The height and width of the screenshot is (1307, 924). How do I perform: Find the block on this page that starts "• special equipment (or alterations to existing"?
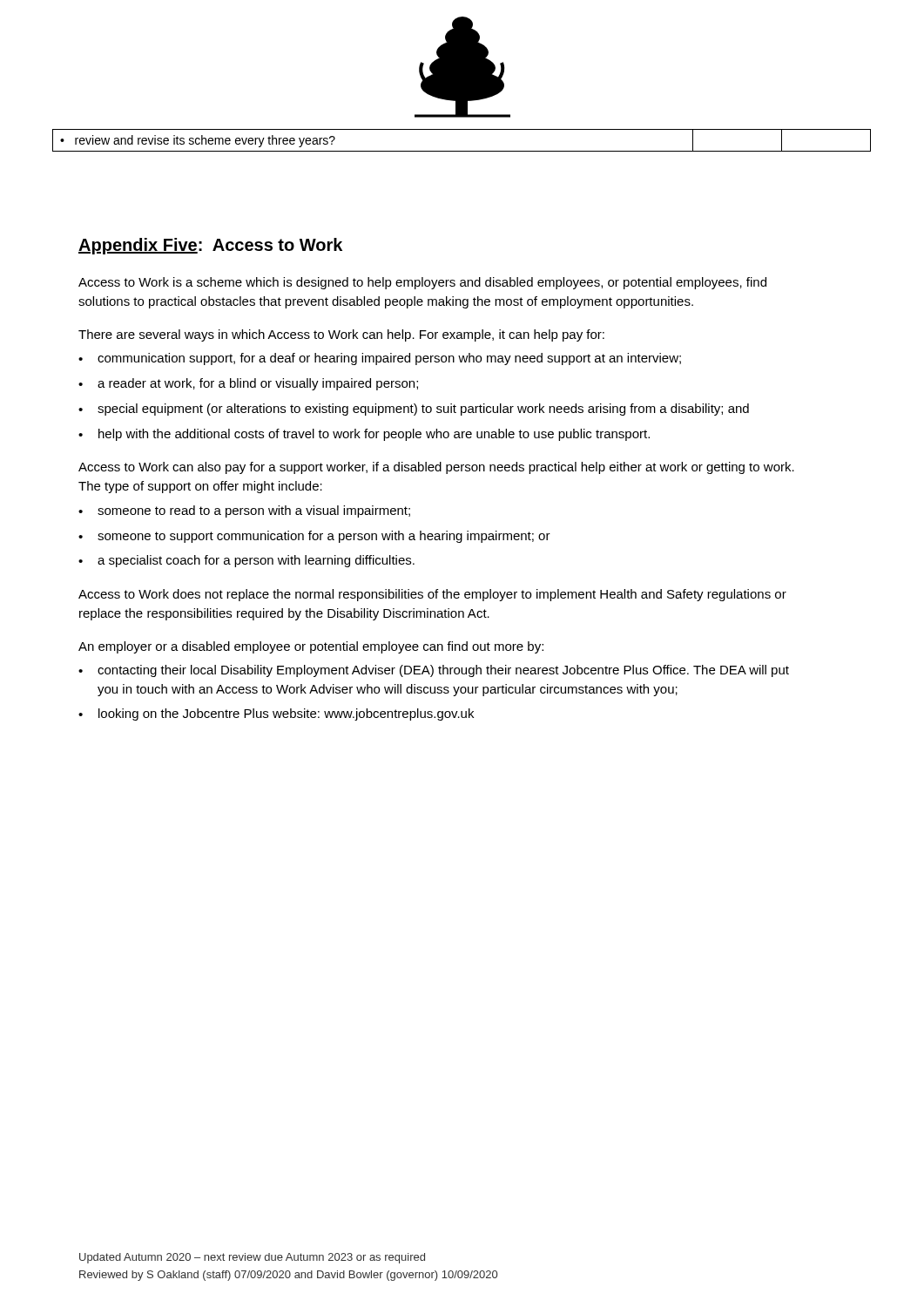pos(444,409)
